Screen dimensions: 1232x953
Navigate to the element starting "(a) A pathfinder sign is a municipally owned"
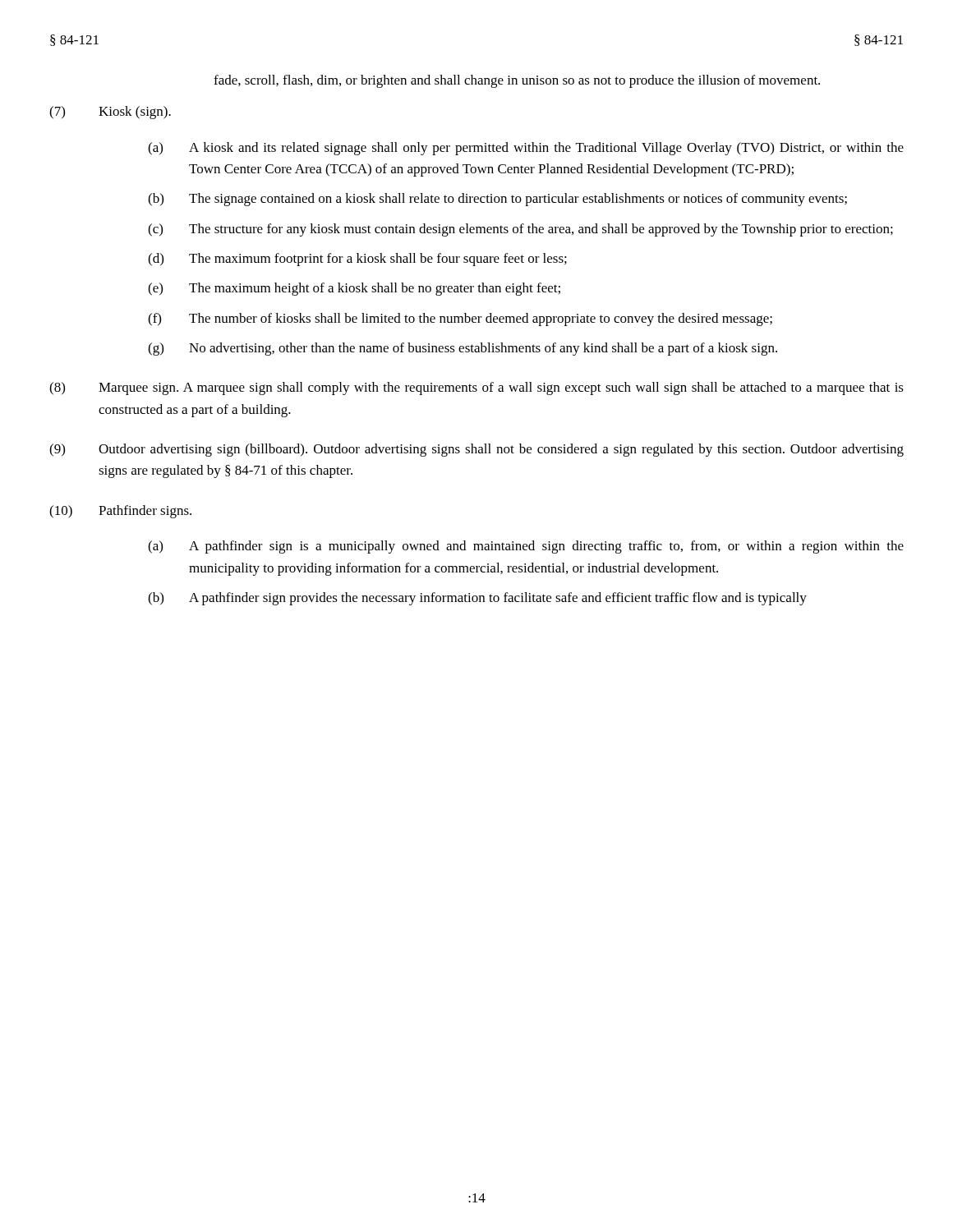[x=526, y=557]
